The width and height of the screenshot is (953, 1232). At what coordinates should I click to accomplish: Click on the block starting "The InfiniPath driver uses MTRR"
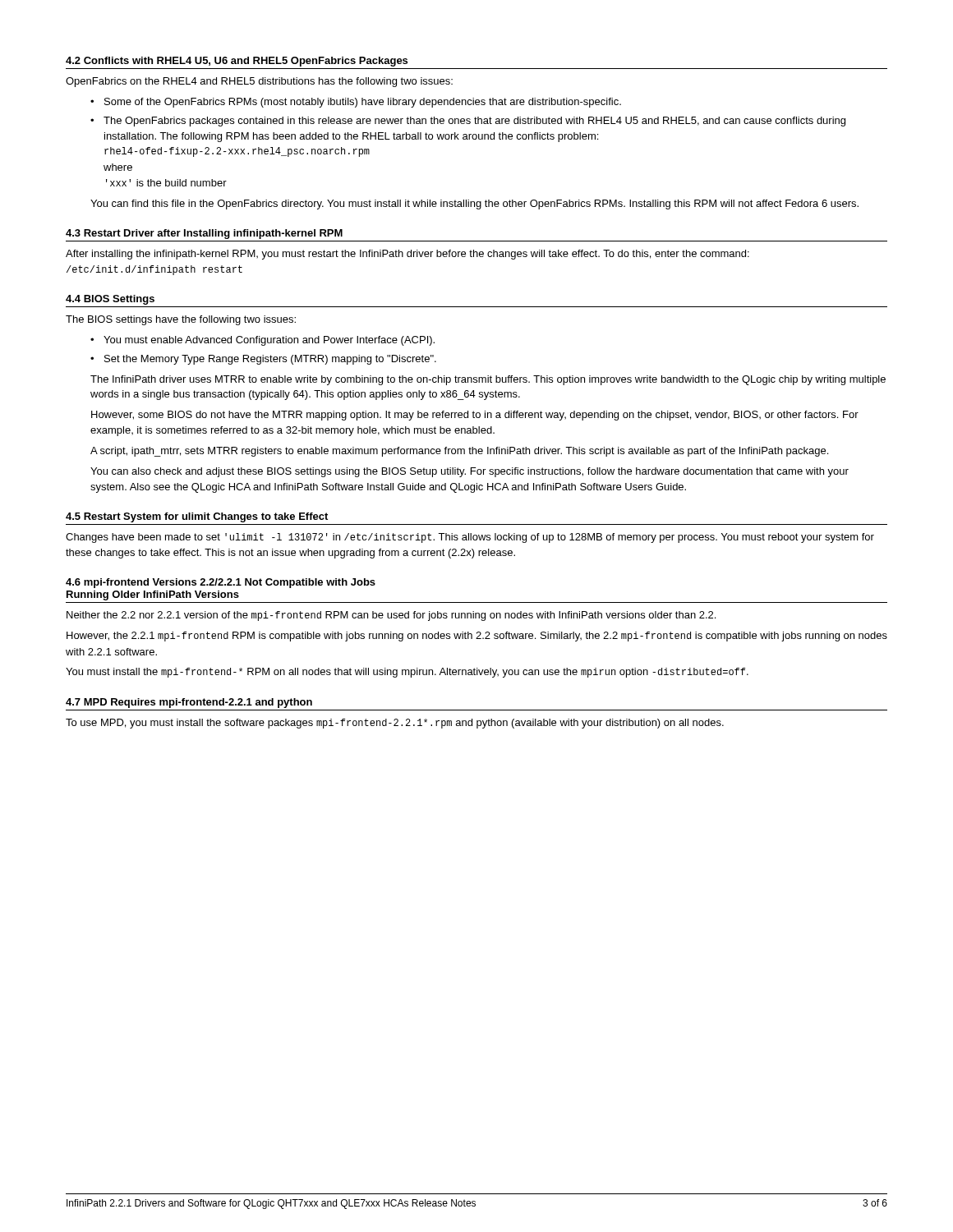[x=488, y=386]
